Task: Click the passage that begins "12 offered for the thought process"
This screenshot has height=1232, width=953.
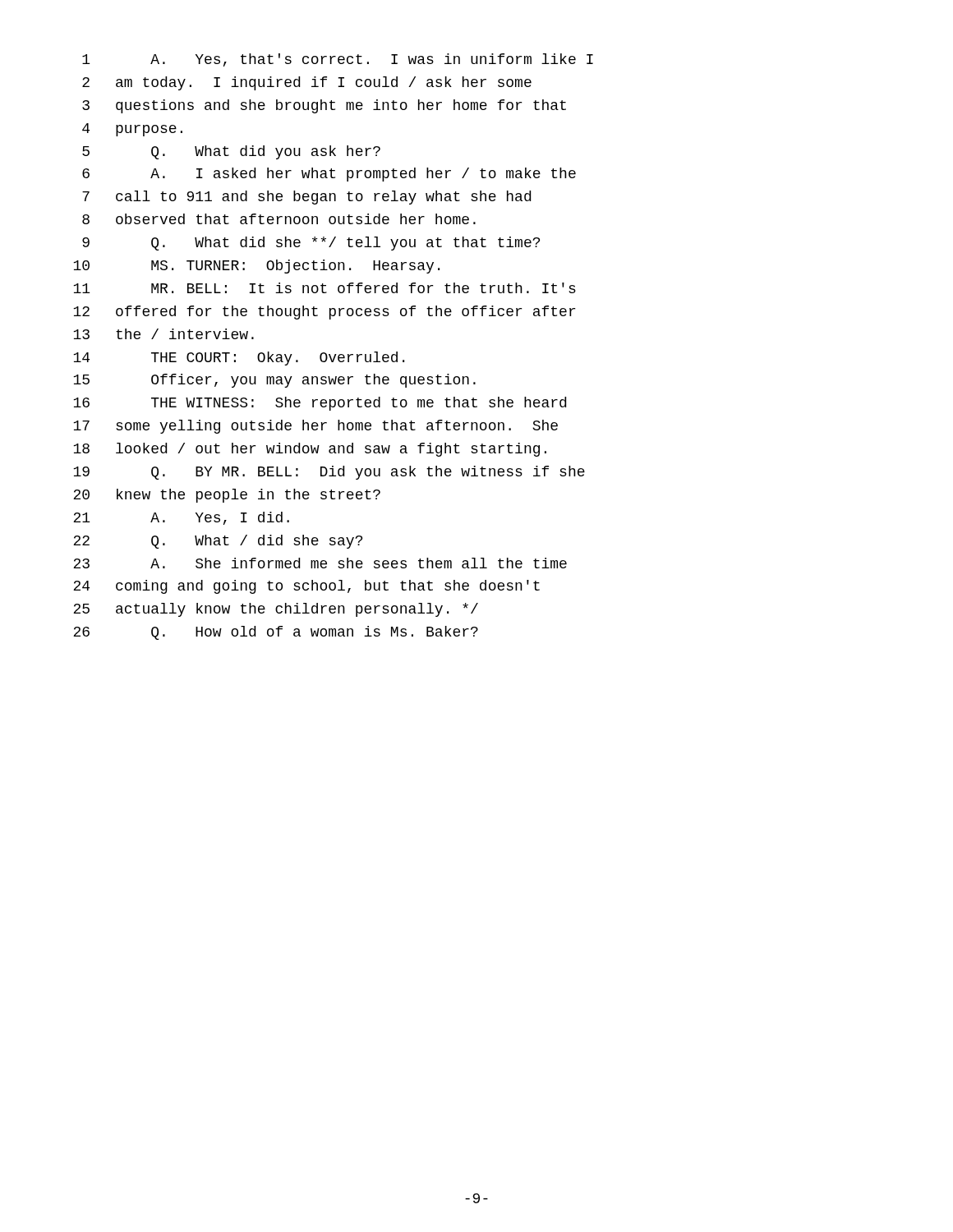Action: (313, 313)
